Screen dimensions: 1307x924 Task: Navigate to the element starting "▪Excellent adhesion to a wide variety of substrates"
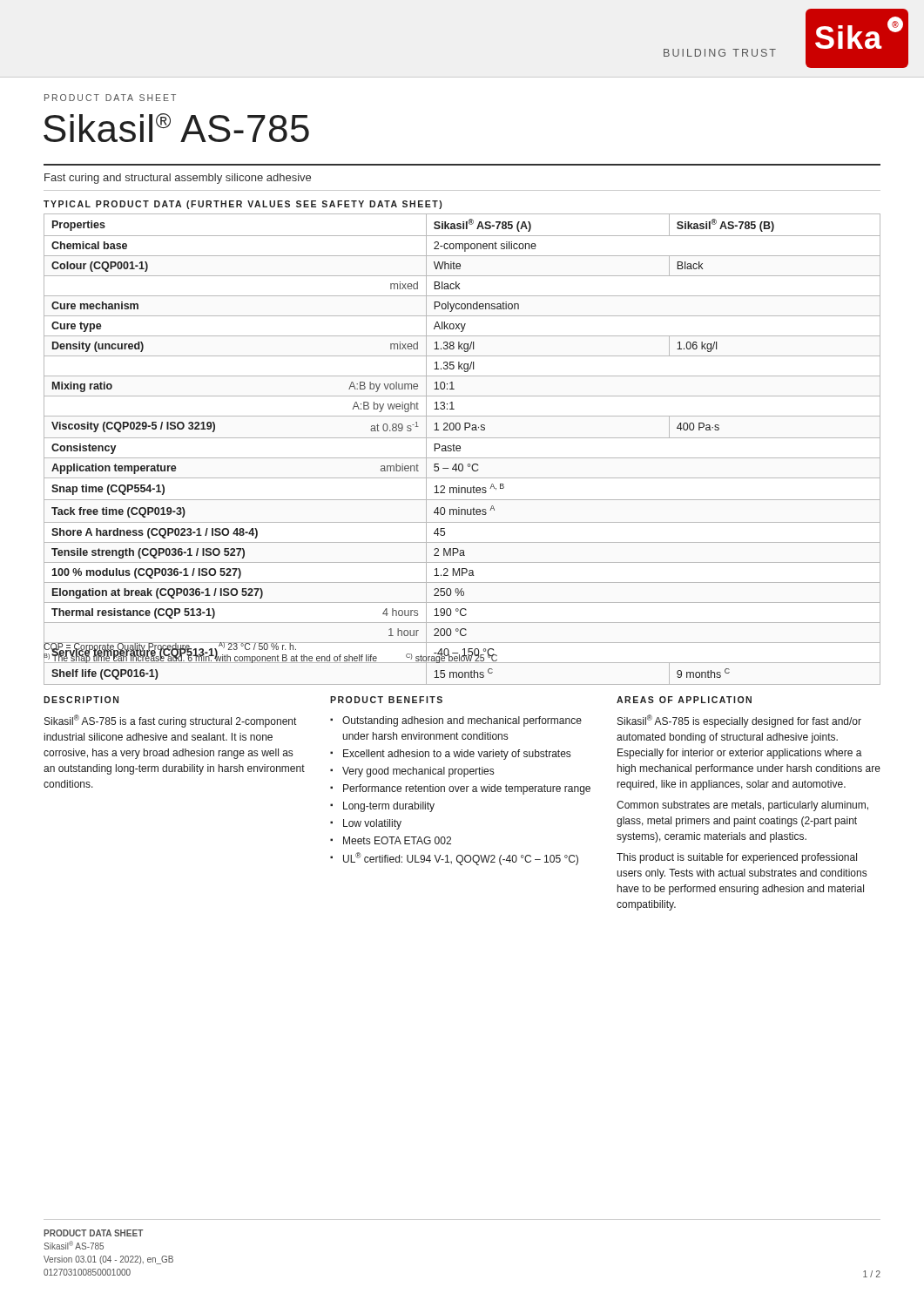pos(451,753)
